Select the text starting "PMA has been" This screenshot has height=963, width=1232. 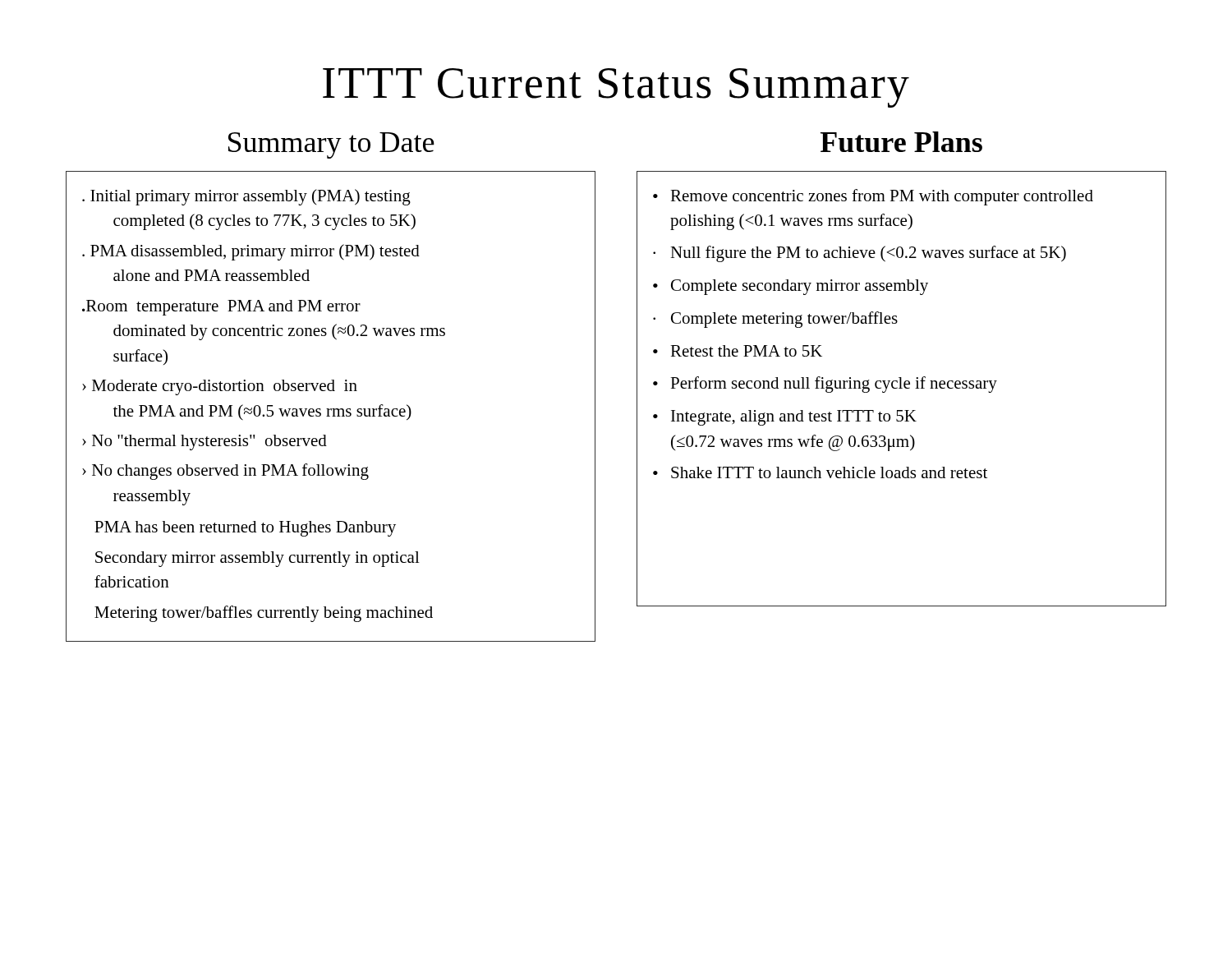pos(239,527)
